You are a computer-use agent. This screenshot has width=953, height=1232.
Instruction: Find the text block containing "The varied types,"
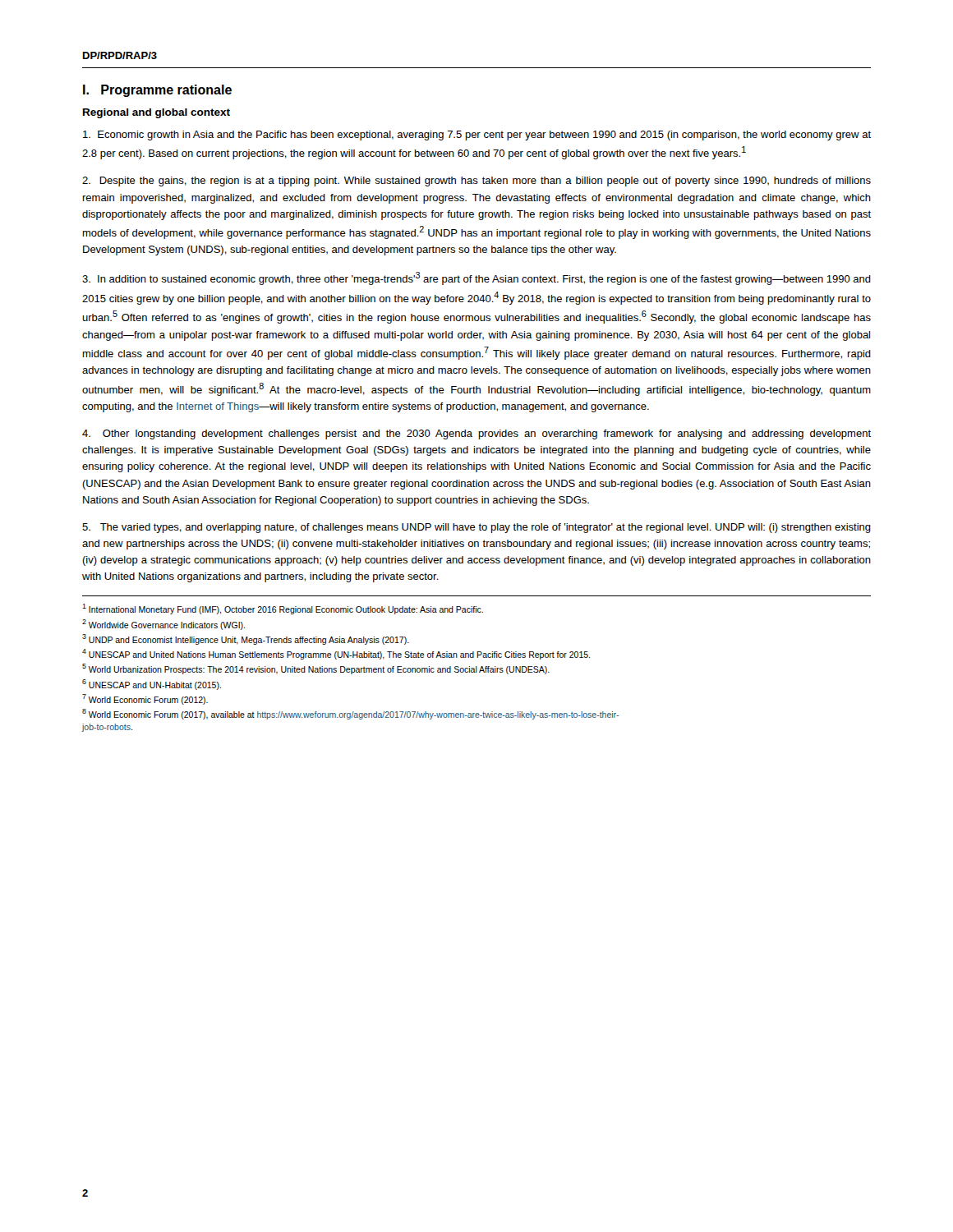pyautogui.click(x=476, y=552)
